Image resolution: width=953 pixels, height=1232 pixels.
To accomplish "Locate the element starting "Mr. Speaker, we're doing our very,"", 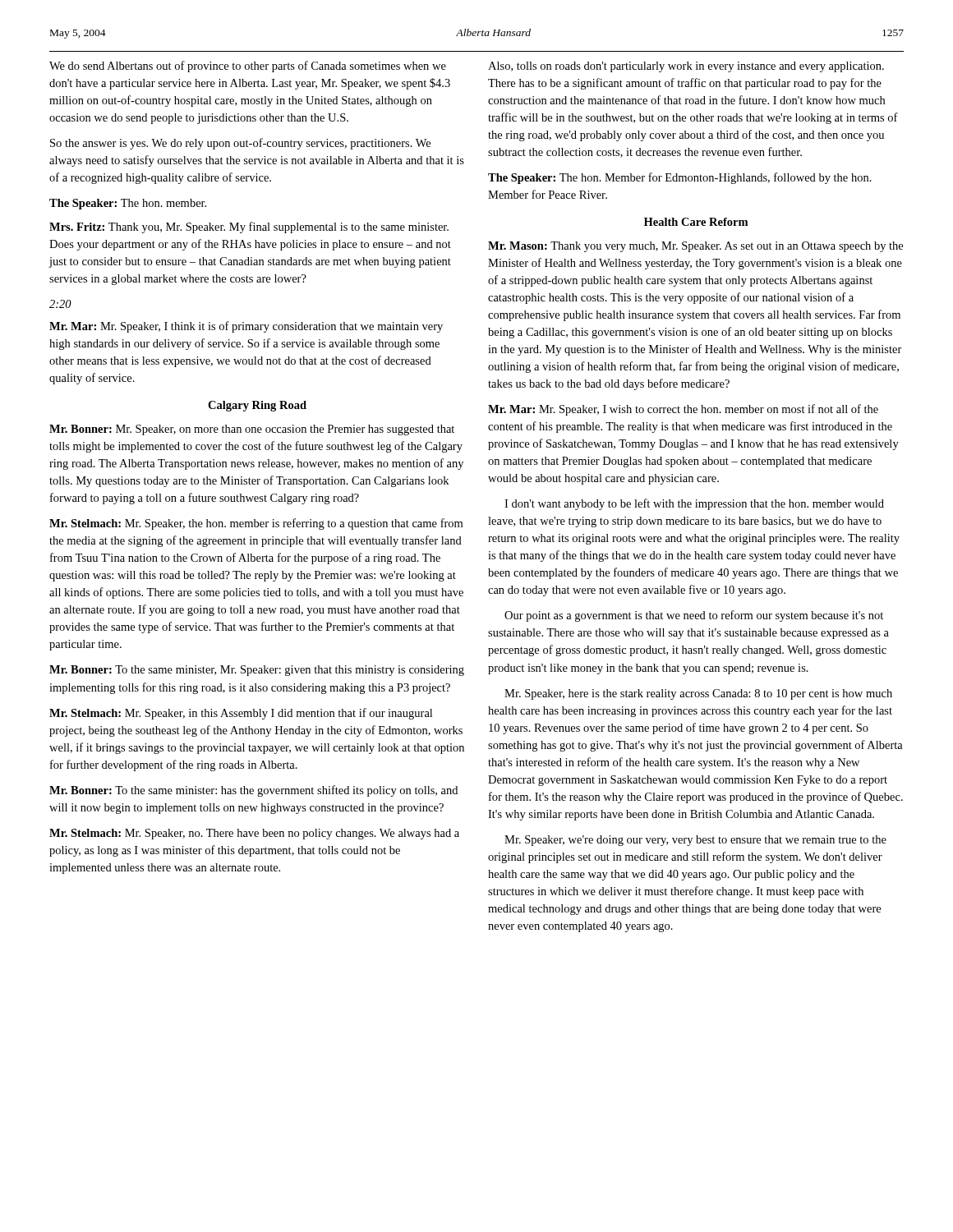I will pos(696,883).
